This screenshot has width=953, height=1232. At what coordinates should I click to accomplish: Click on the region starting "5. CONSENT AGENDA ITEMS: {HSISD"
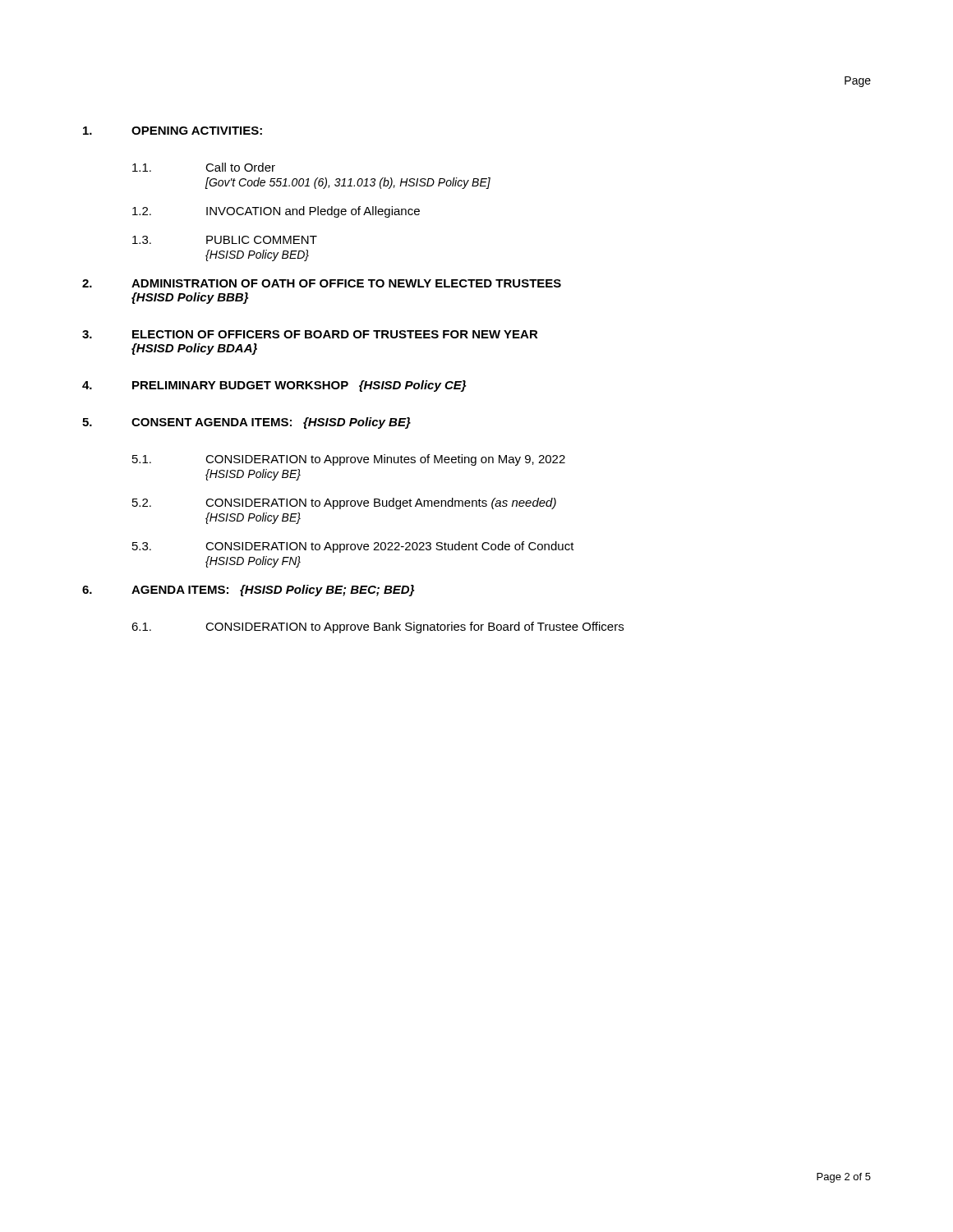point(246,423)
